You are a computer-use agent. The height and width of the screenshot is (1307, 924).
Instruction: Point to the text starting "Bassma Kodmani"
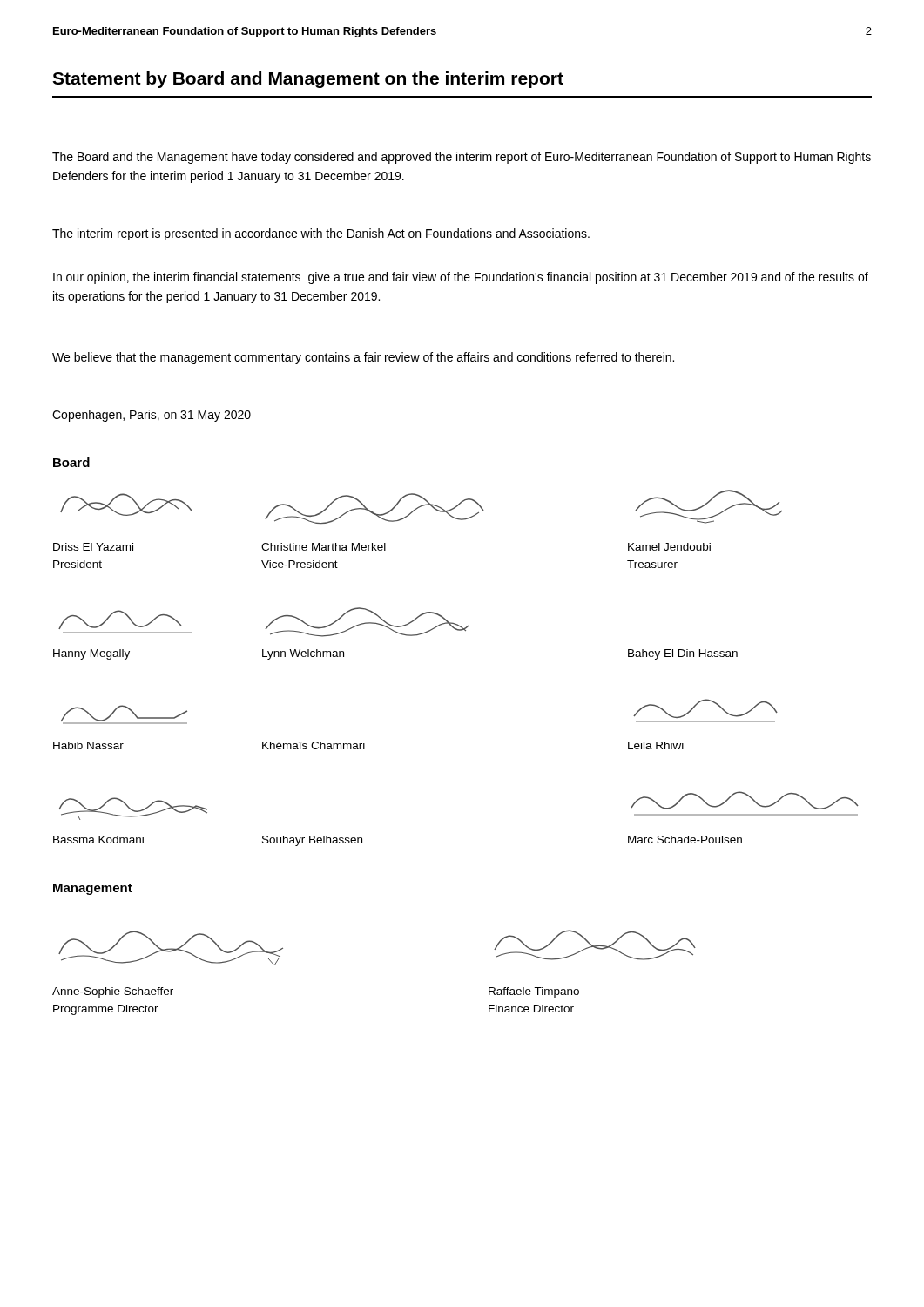click(98, 839)
